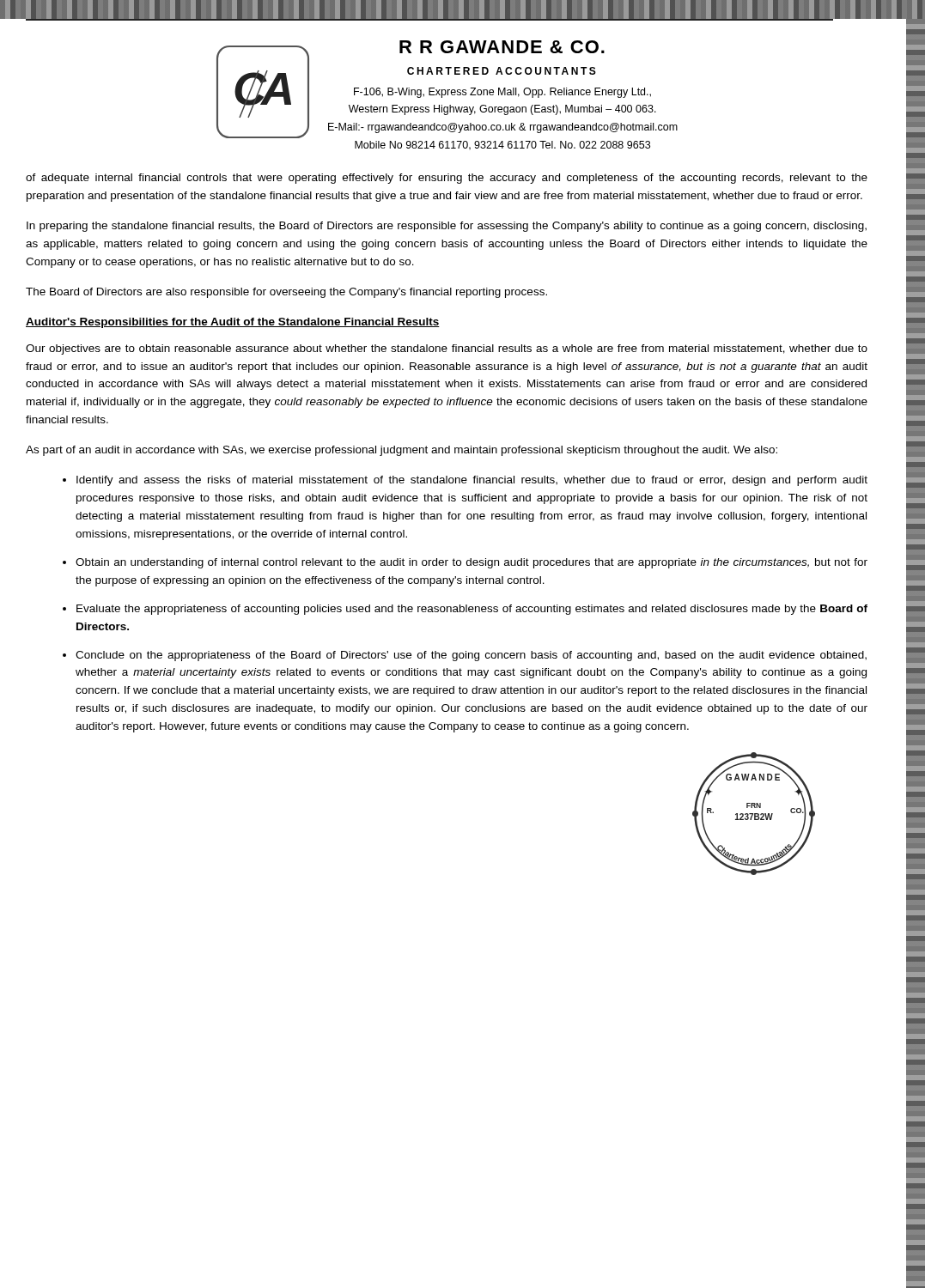This screenshot has height=1288, width=925.
Task: Point to the block beginning "Obtain an understanding of internal control relevant to"
Action: pyautogui.click(x=472, y=571)
